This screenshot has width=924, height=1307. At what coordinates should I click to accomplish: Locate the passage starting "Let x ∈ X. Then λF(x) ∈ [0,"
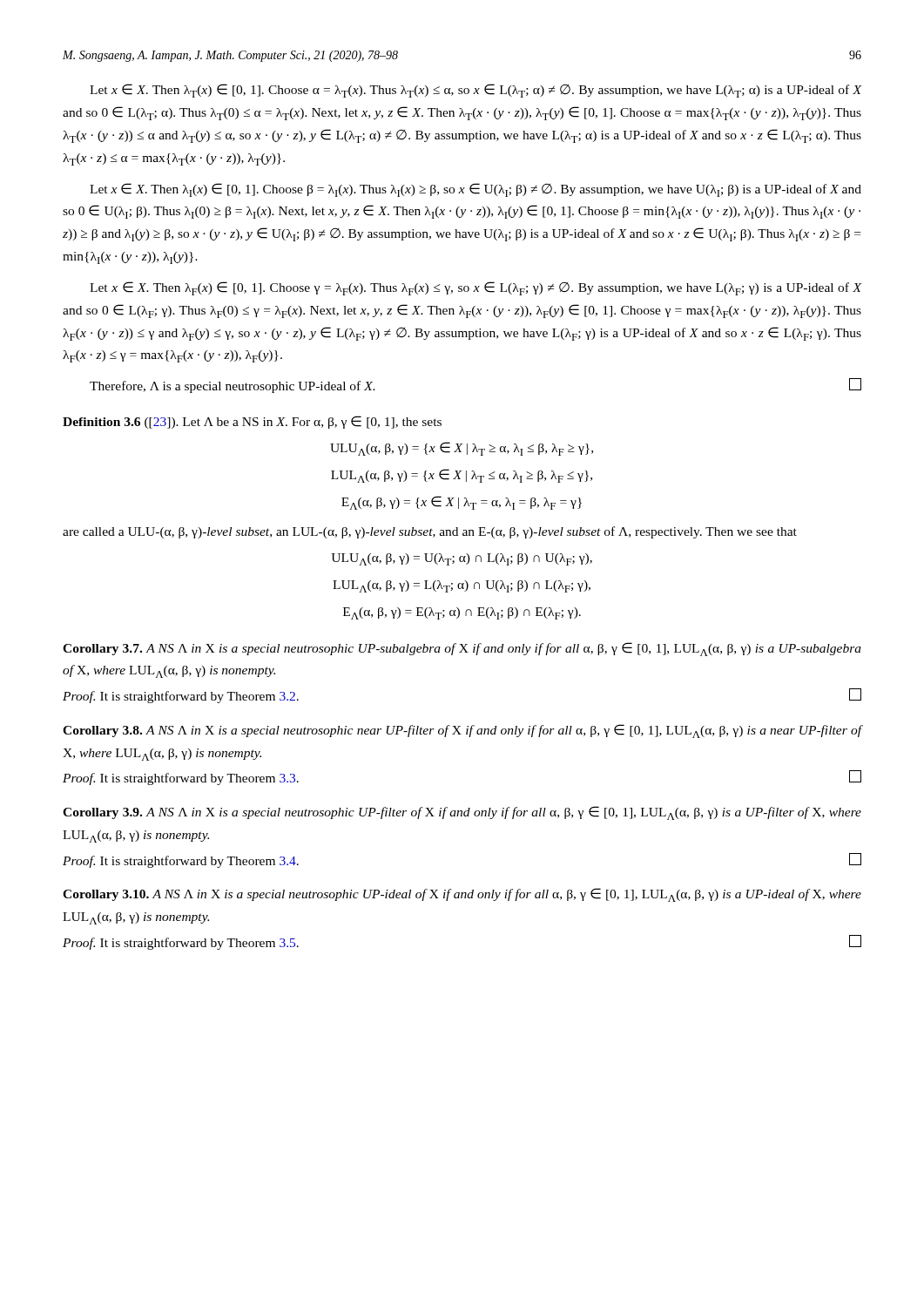(462, 323)
